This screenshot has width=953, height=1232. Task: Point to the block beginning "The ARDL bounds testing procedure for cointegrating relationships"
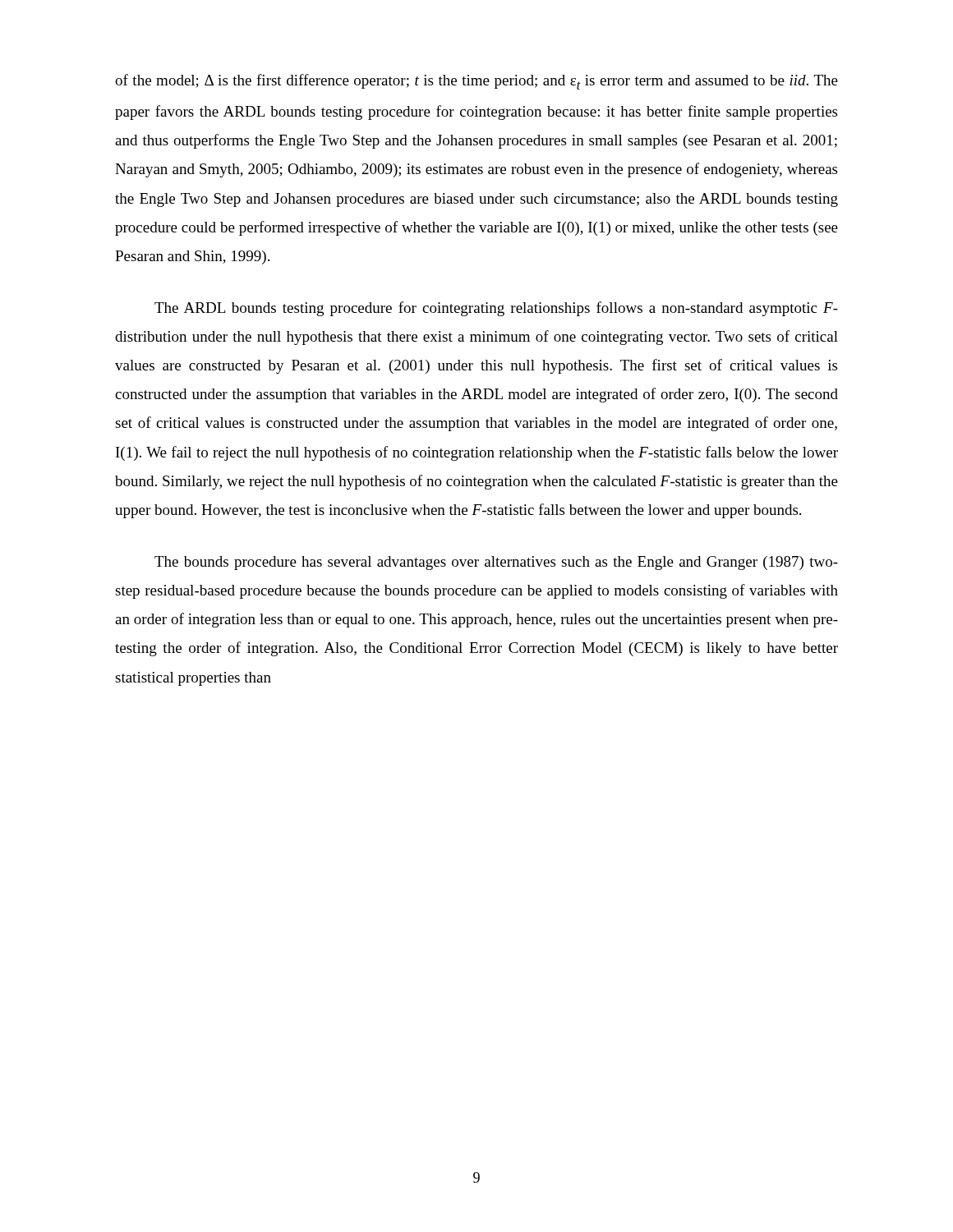[476, 409]
